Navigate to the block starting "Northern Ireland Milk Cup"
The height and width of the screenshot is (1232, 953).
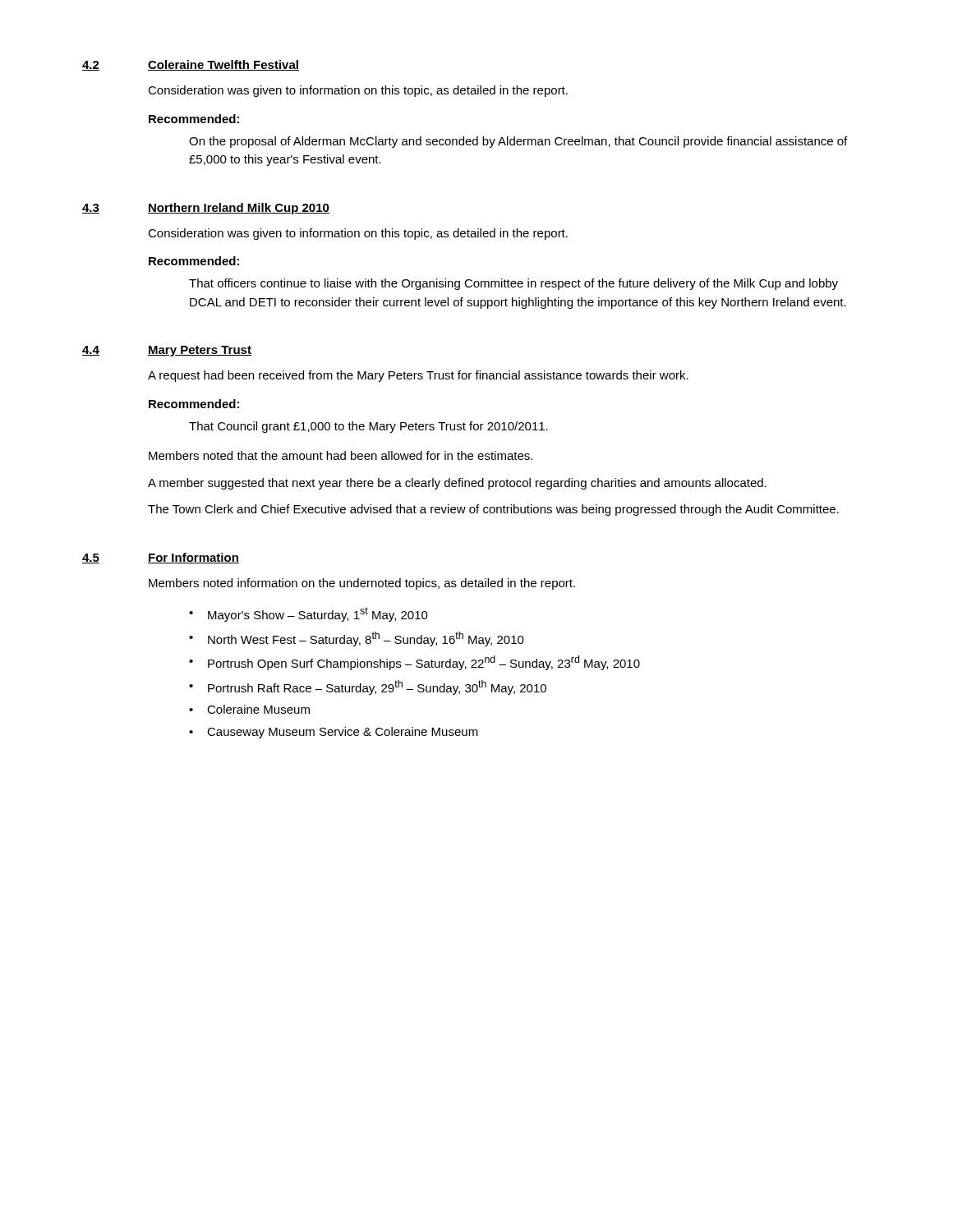tap(239, 207)
